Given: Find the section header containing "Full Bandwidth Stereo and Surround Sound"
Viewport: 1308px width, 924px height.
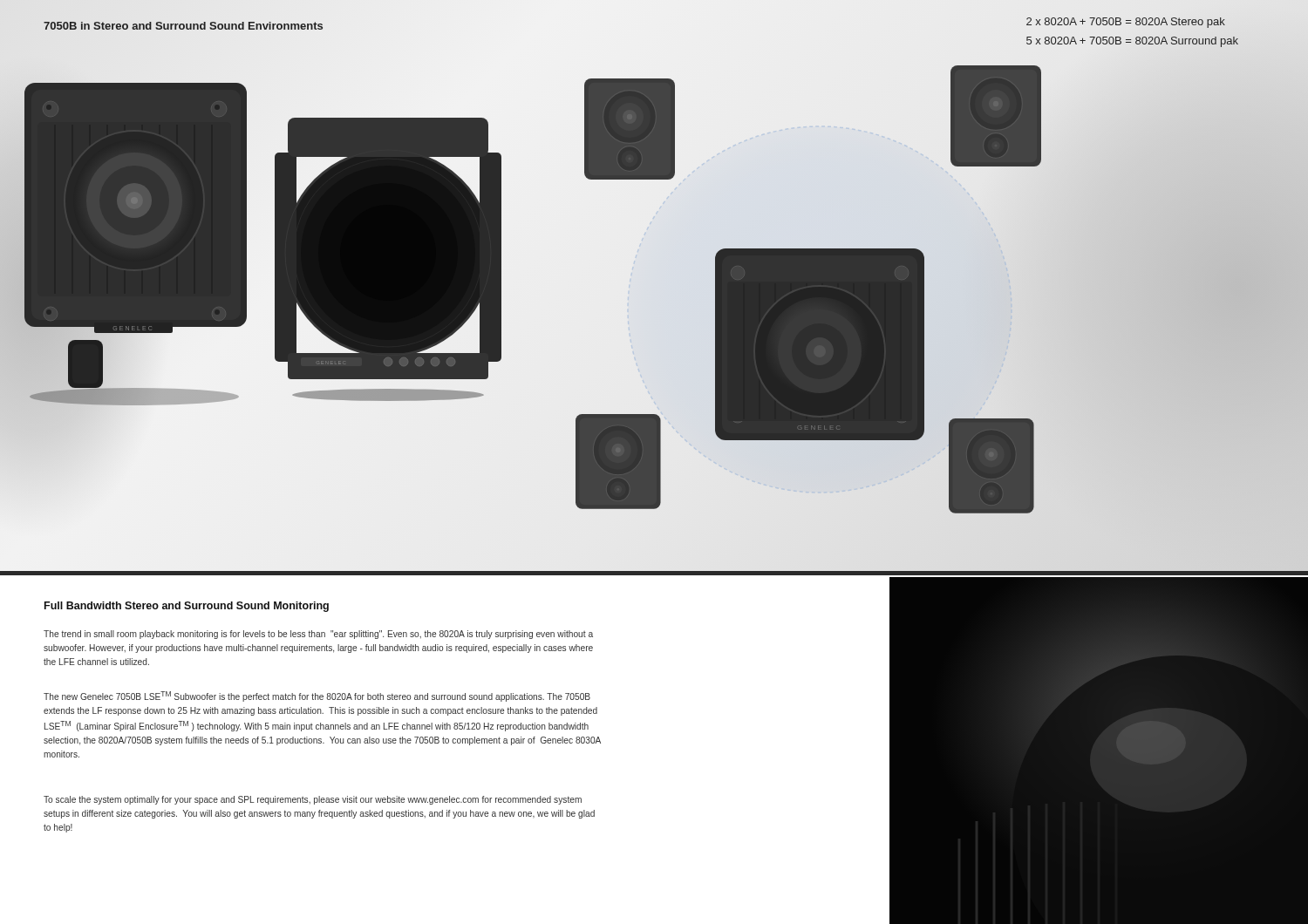Looking at the screenshot, I should pyautogui.click(x=186, y=606).
